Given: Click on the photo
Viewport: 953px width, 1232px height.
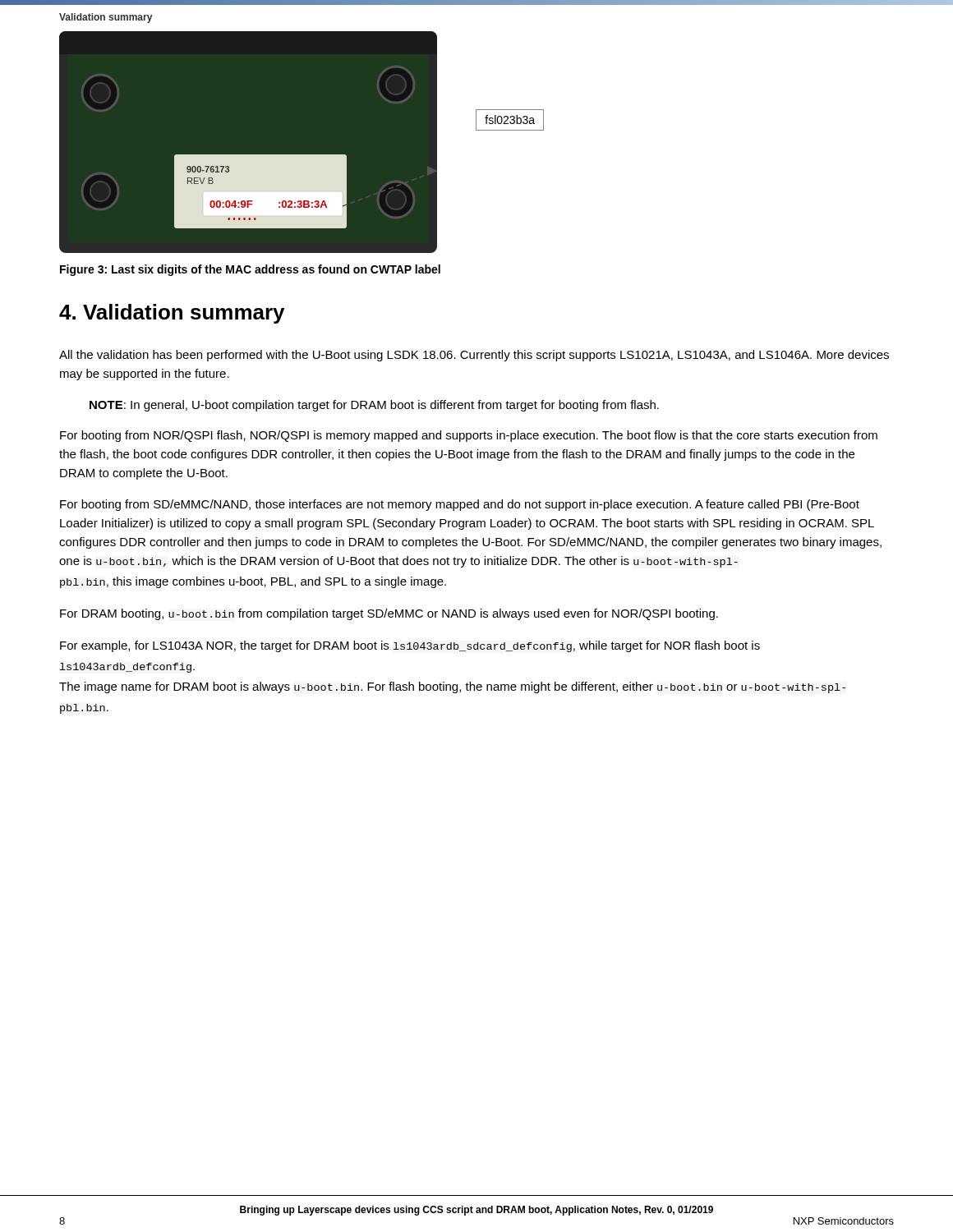Looking at the screenshot, I should click(x=347, y=143).
